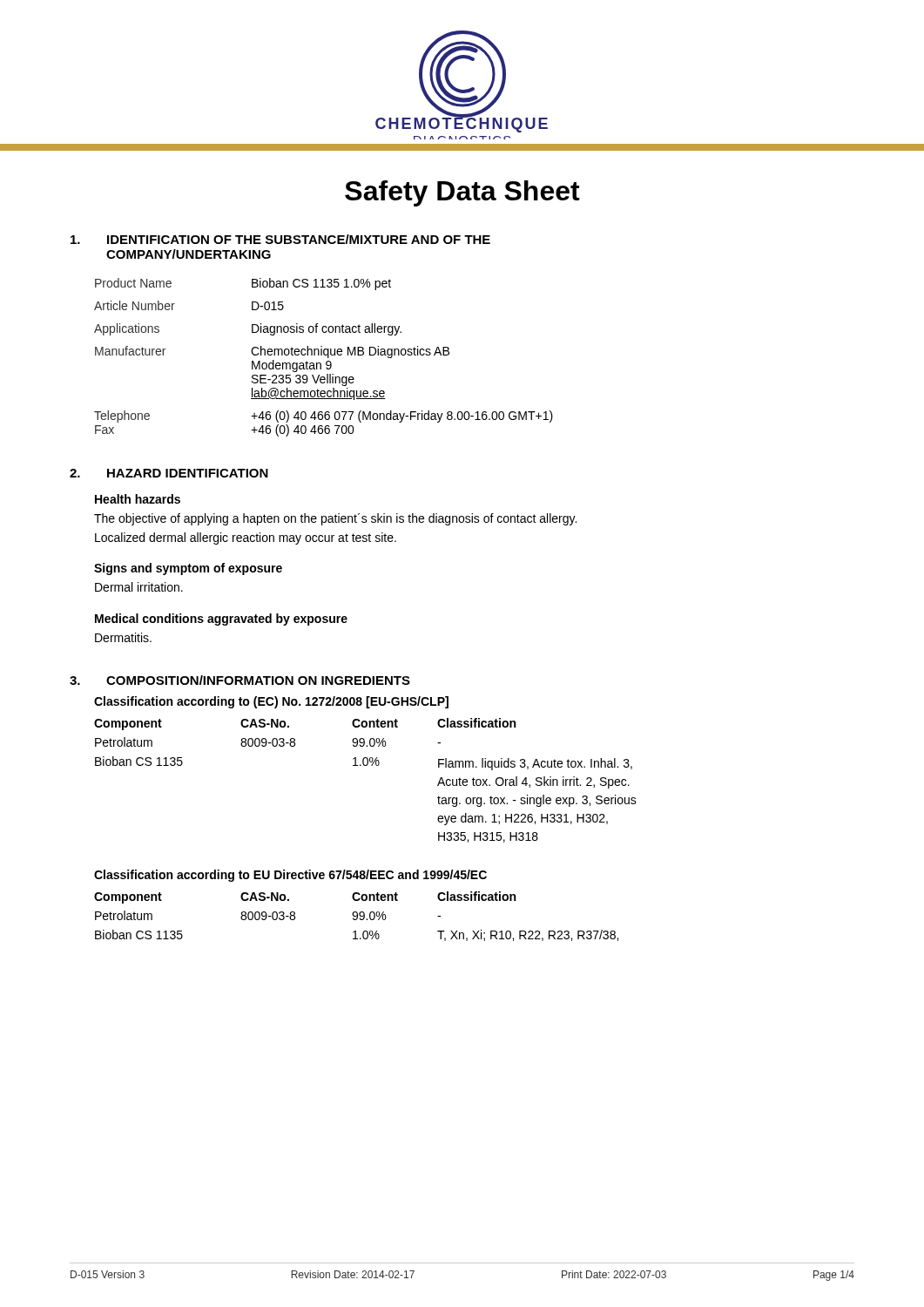Select the text that reads "Dermal irritation."
Viewport: 924px width, 1307px height.
click(x=139, y=588)
